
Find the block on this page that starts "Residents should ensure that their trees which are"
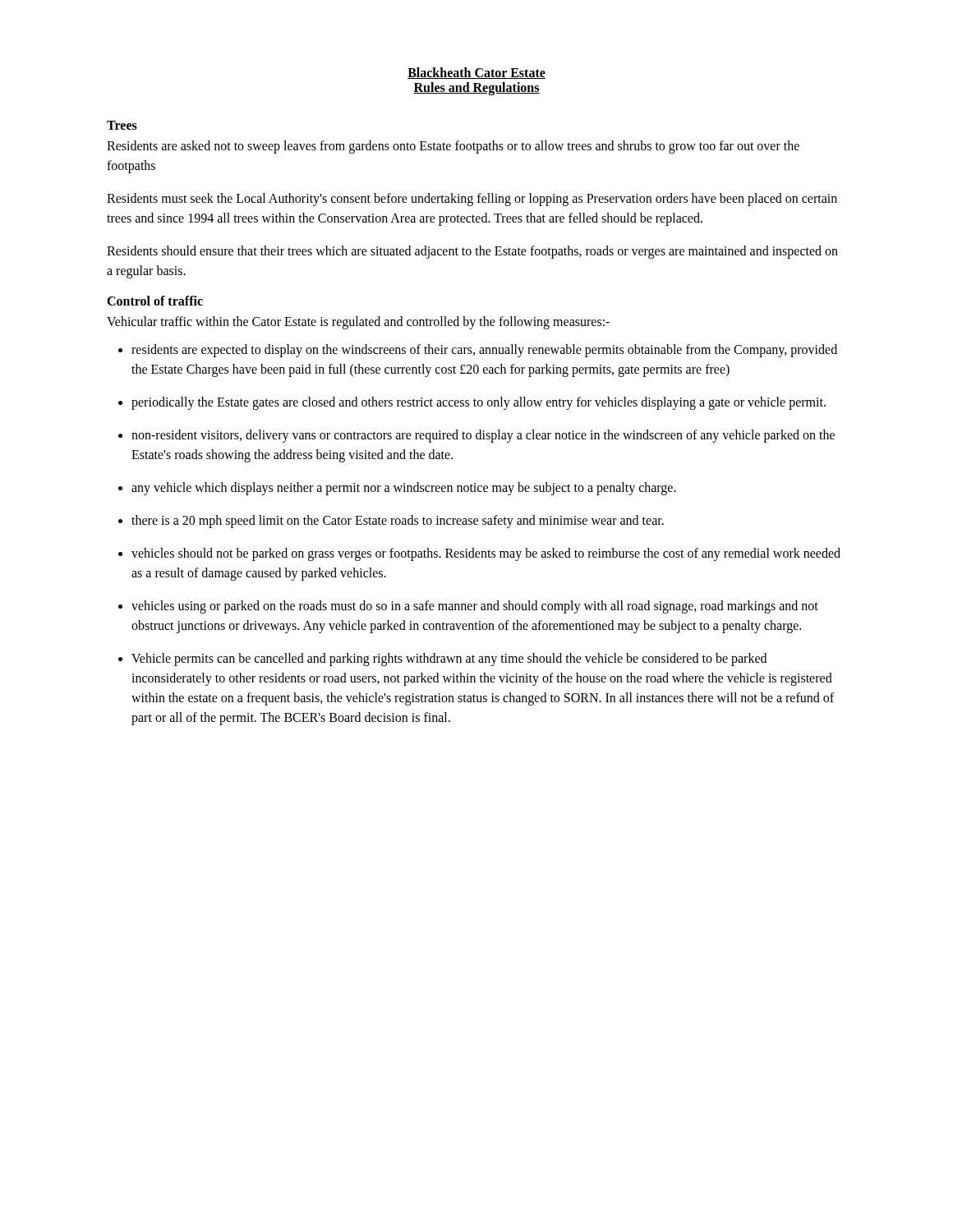pos(472,261)
